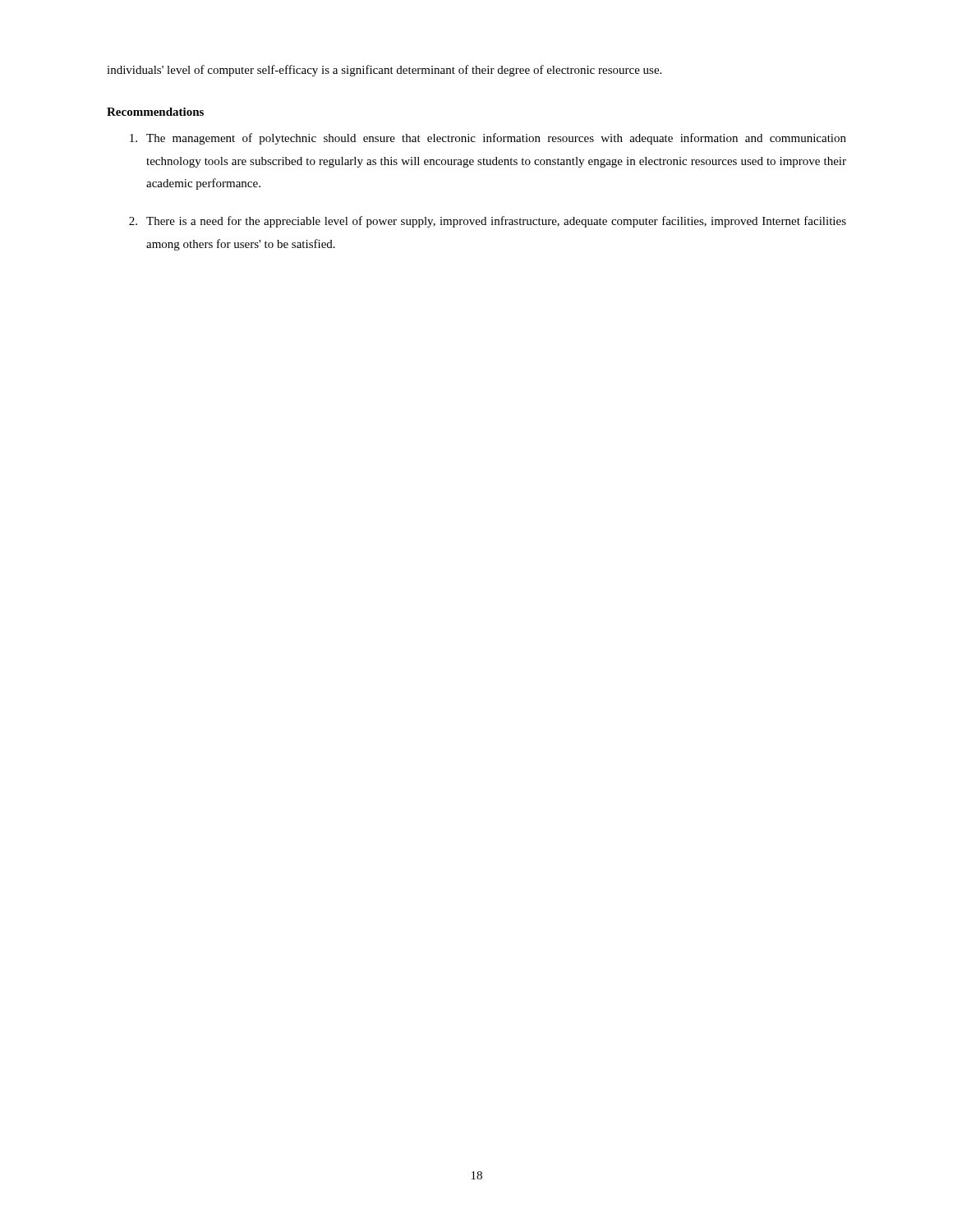Click on the text block containing "individuals' level of computer self-efficacy is a significant"

pos(385,70)
